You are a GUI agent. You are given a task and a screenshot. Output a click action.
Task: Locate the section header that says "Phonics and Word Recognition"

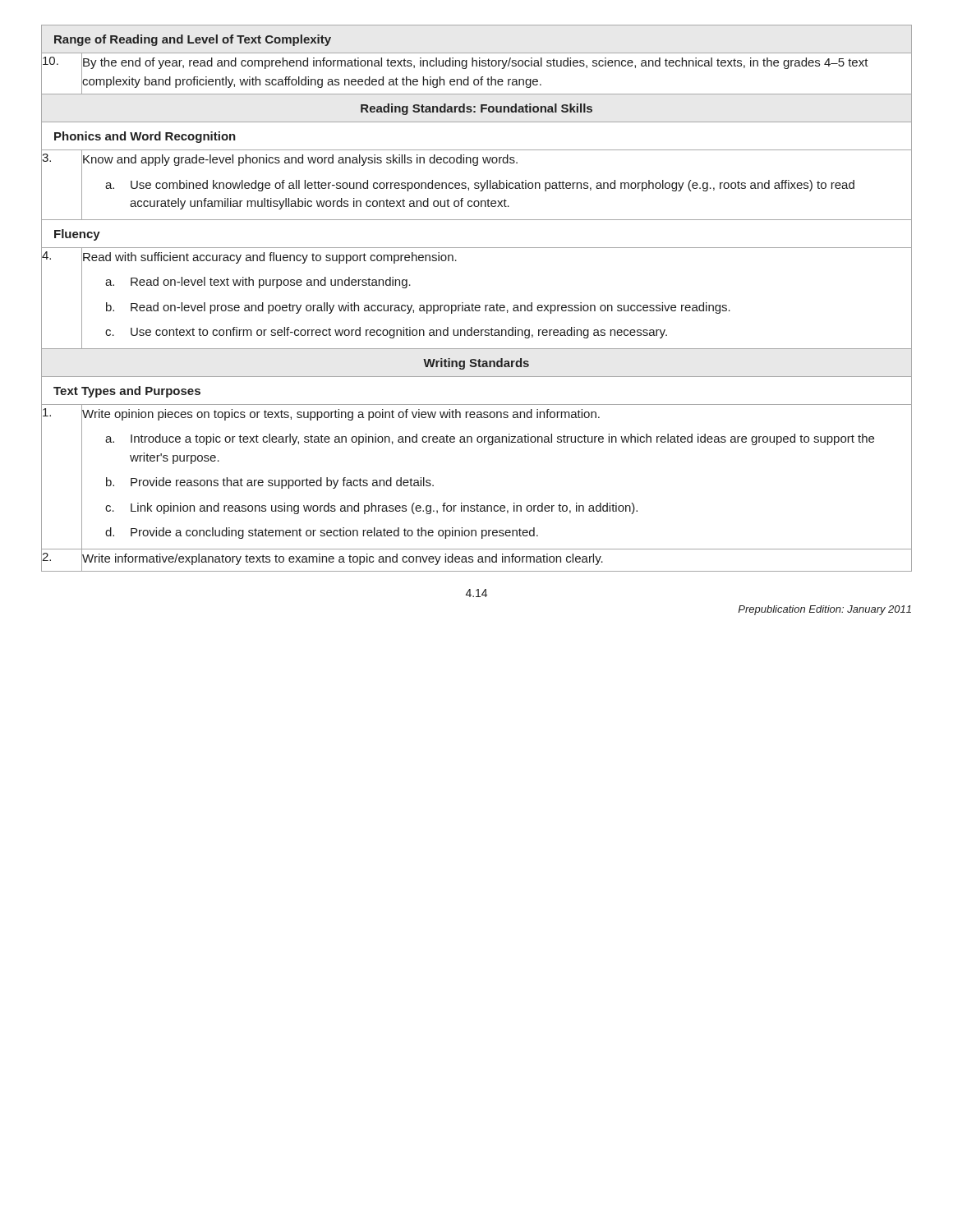click(145, 136)
